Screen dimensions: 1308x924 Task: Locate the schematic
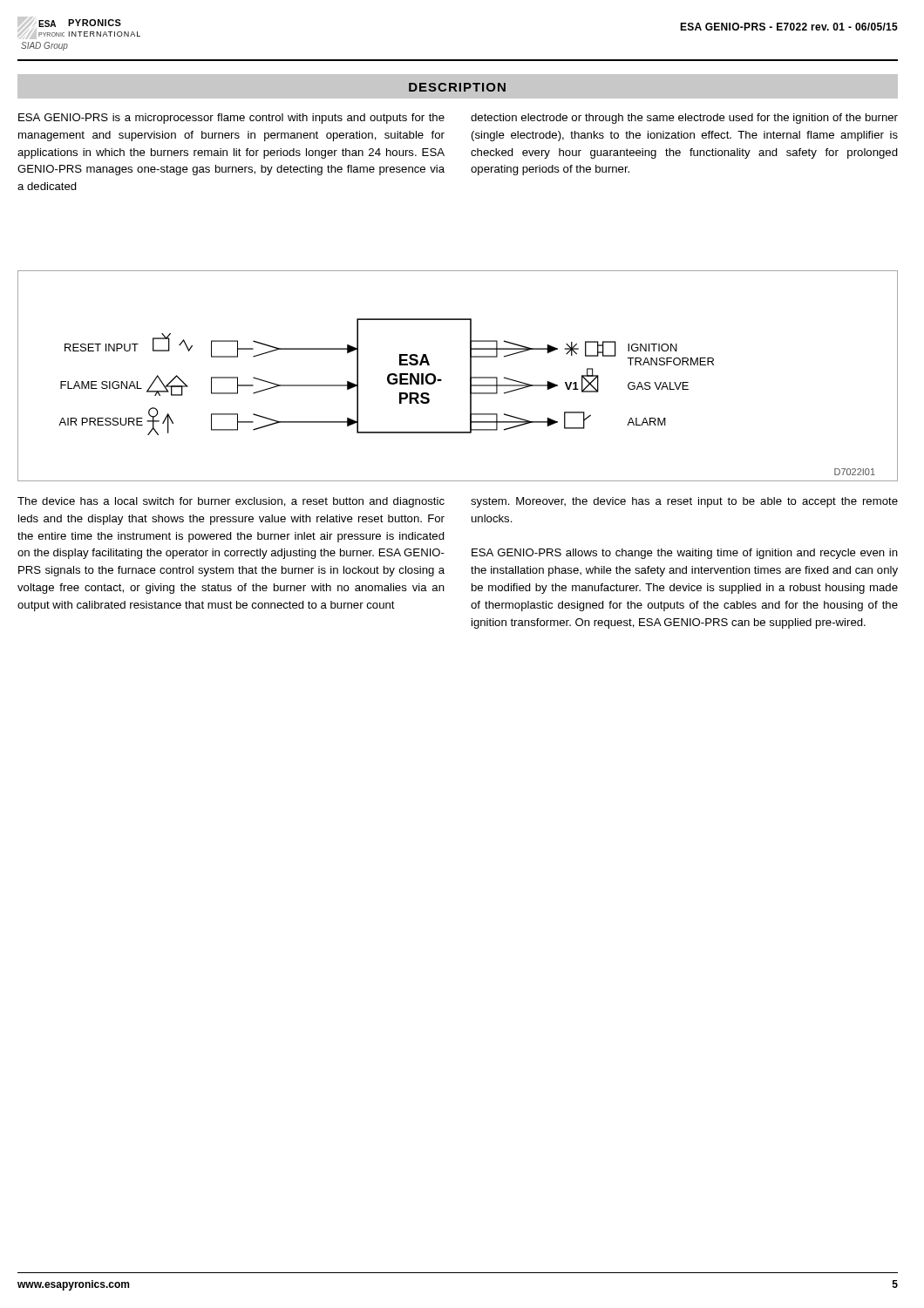(x=458, y=376)
